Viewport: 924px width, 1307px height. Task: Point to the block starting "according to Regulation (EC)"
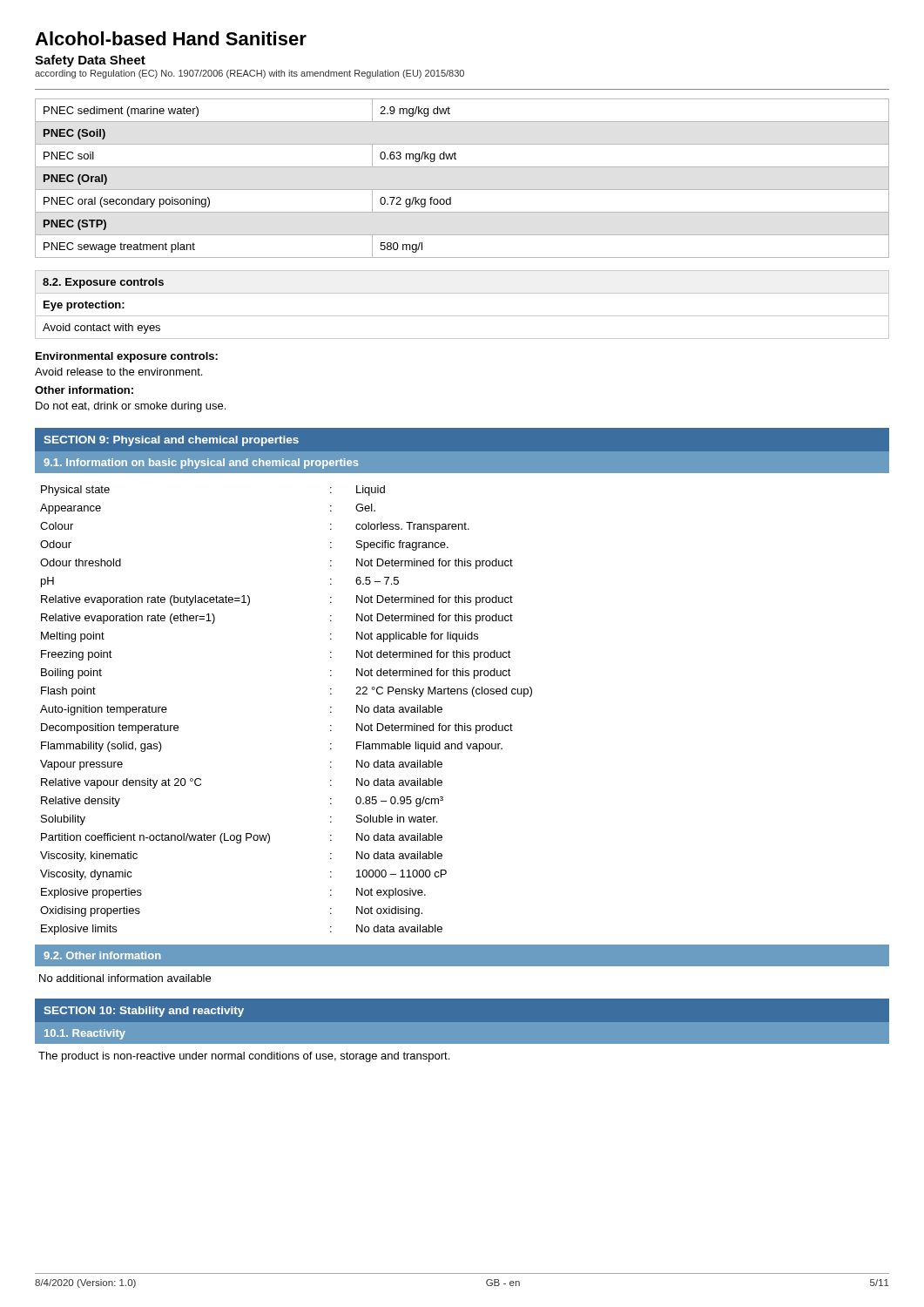tap(462, 73)
